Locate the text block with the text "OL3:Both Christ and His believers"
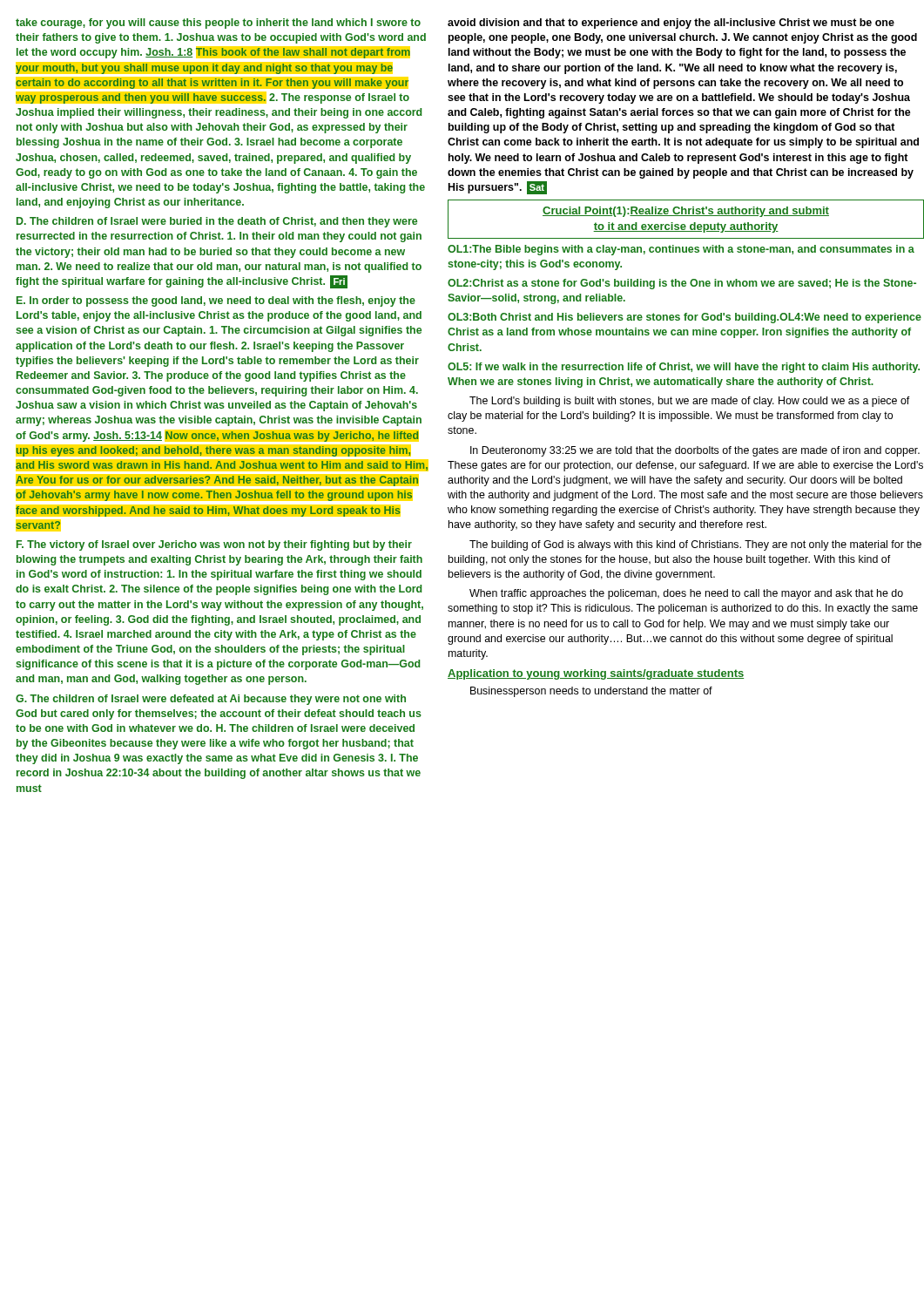The image size is (924, 1307). (684, 332)
